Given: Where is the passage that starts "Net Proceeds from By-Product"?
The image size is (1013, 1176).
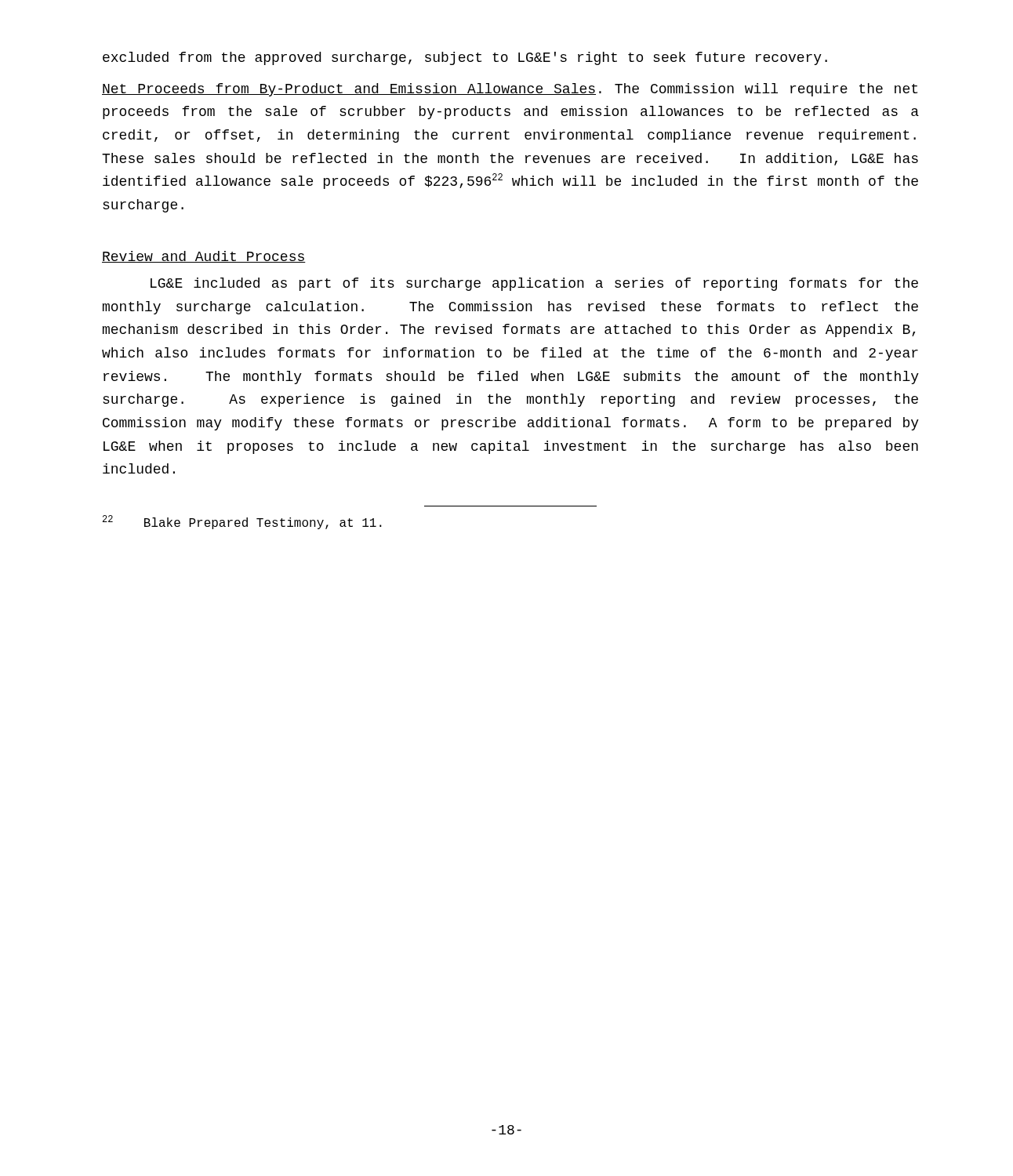Looking at the screenshot, I should (x=510, y=147).
